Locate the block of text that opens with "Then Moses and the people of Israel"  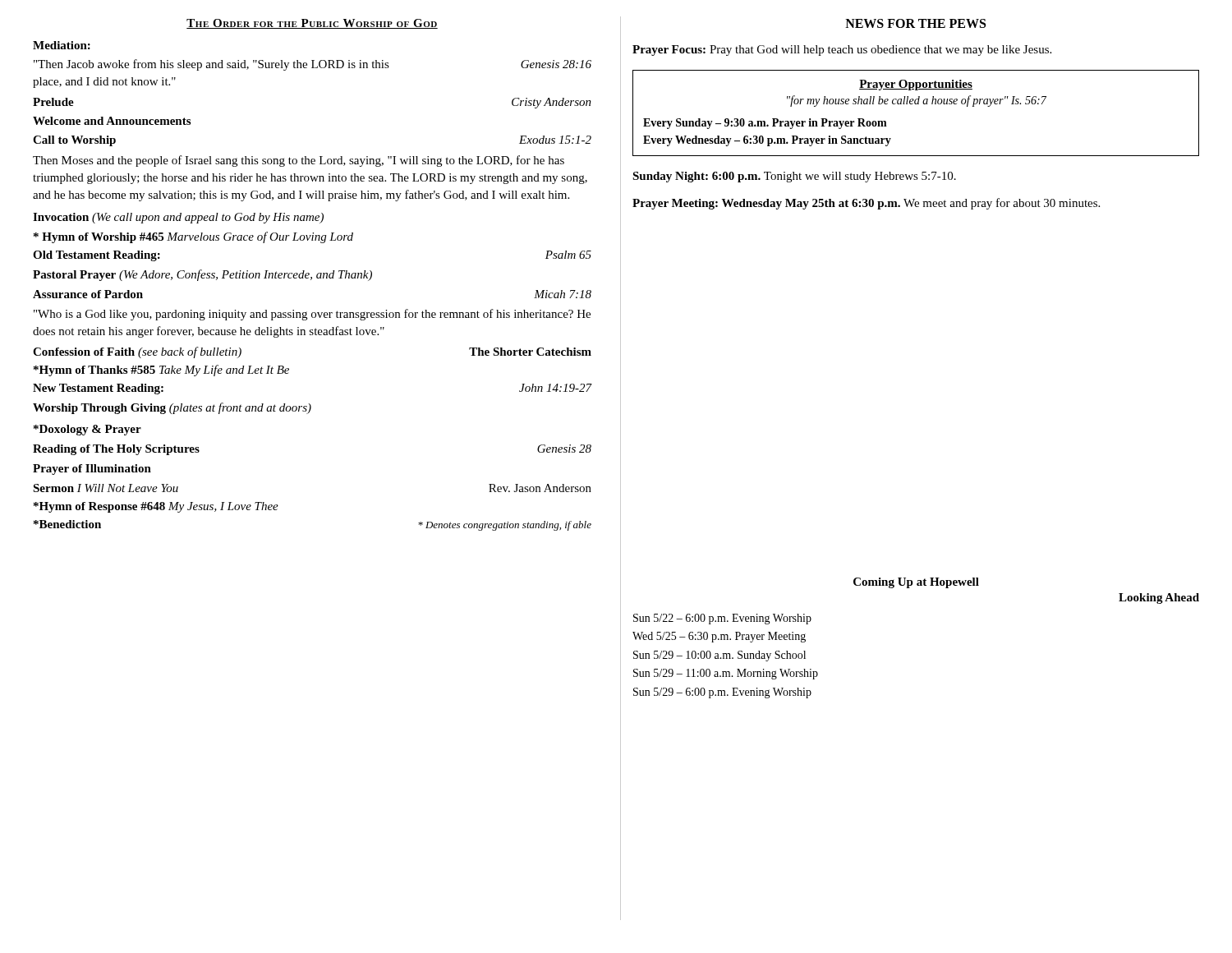tap(310, 177)
